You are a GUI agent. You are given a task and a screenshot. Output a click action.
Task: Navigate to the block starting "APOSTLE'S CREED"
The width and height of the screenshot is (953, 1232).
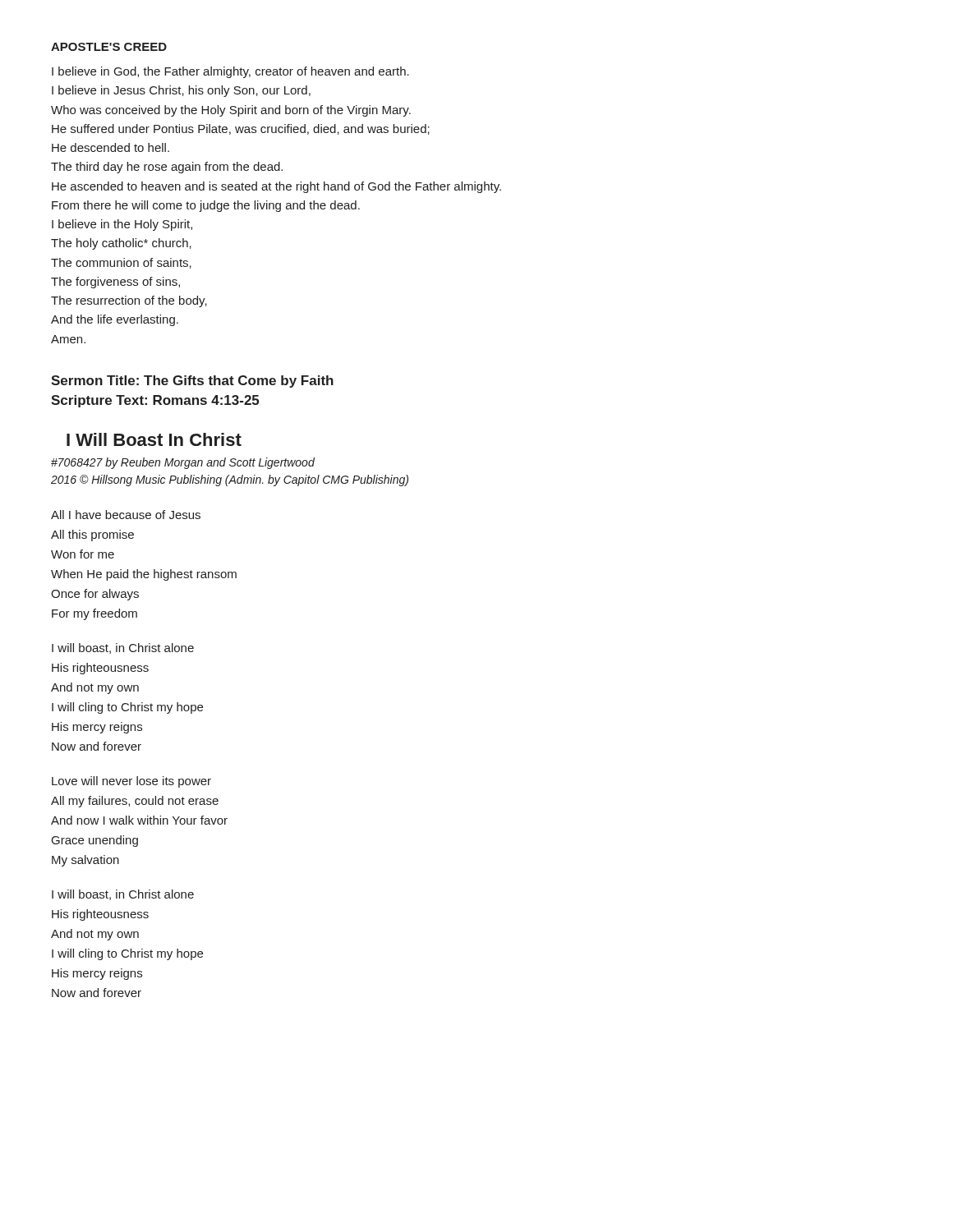109,46
